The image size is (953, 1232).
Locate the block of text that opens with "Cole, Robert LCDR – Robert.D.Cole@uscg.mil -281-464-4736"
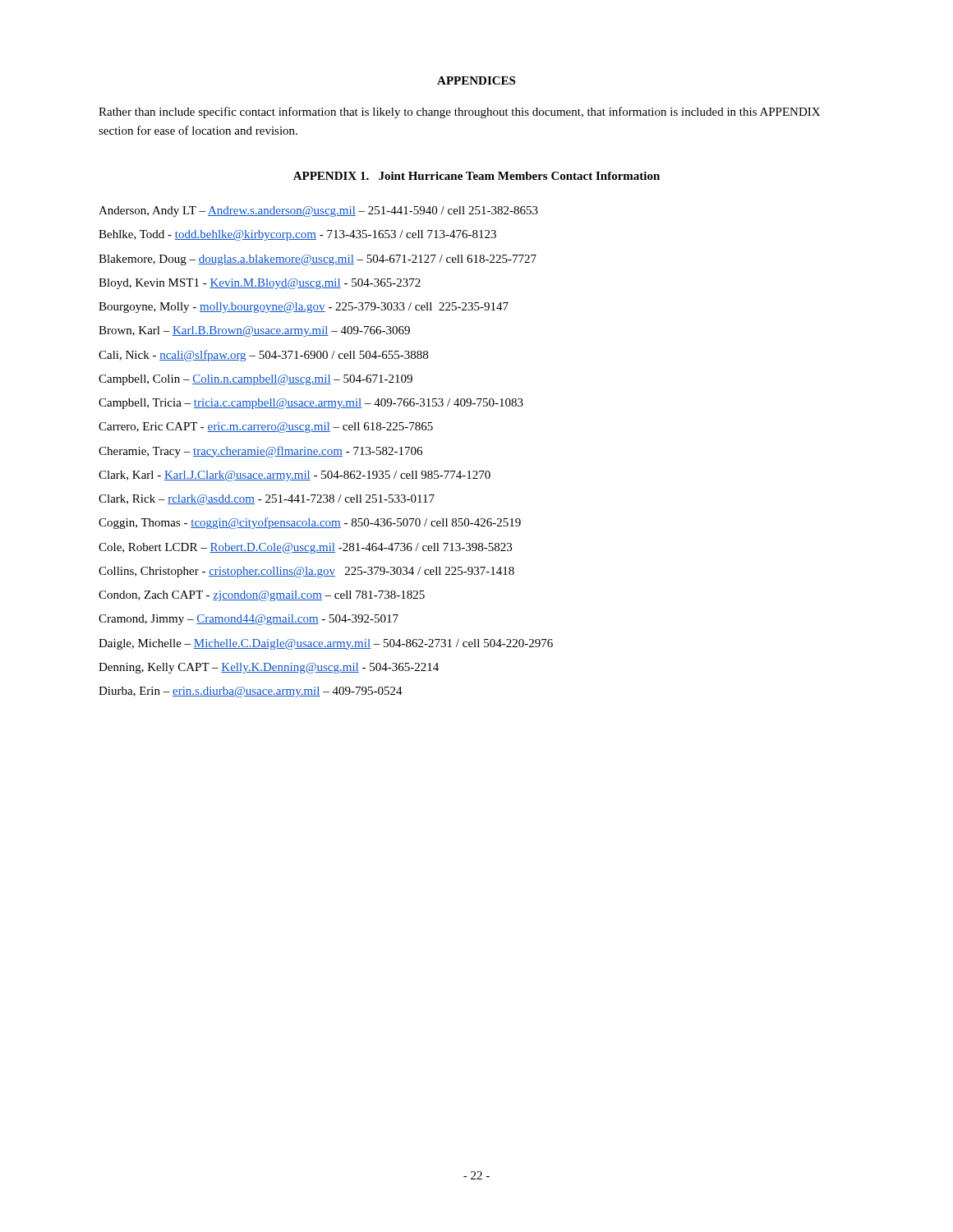pyautogui.click(x=305, y=547)
